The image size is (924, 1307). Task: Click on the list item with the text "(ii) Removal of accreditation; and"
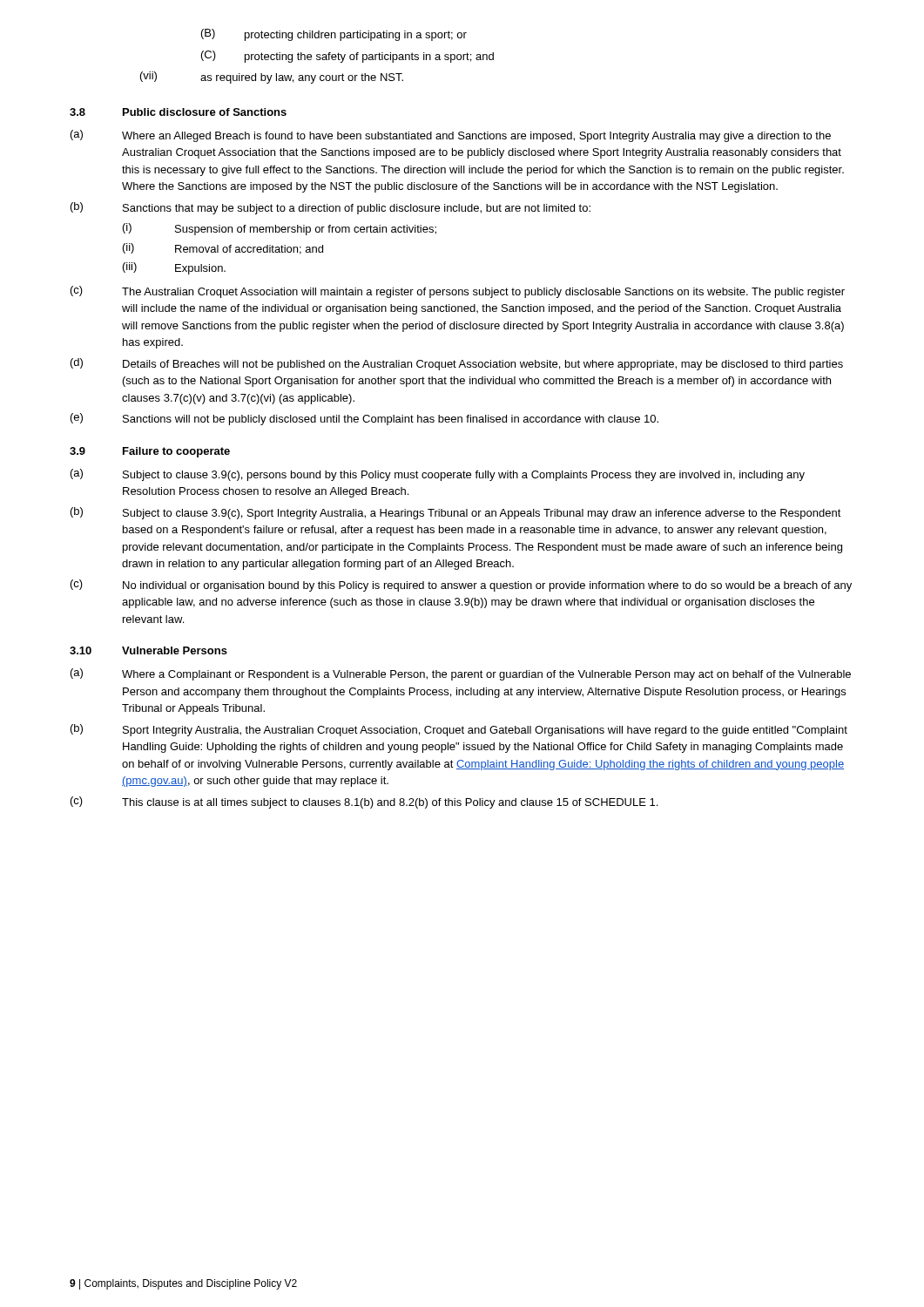tap(223, 249)
